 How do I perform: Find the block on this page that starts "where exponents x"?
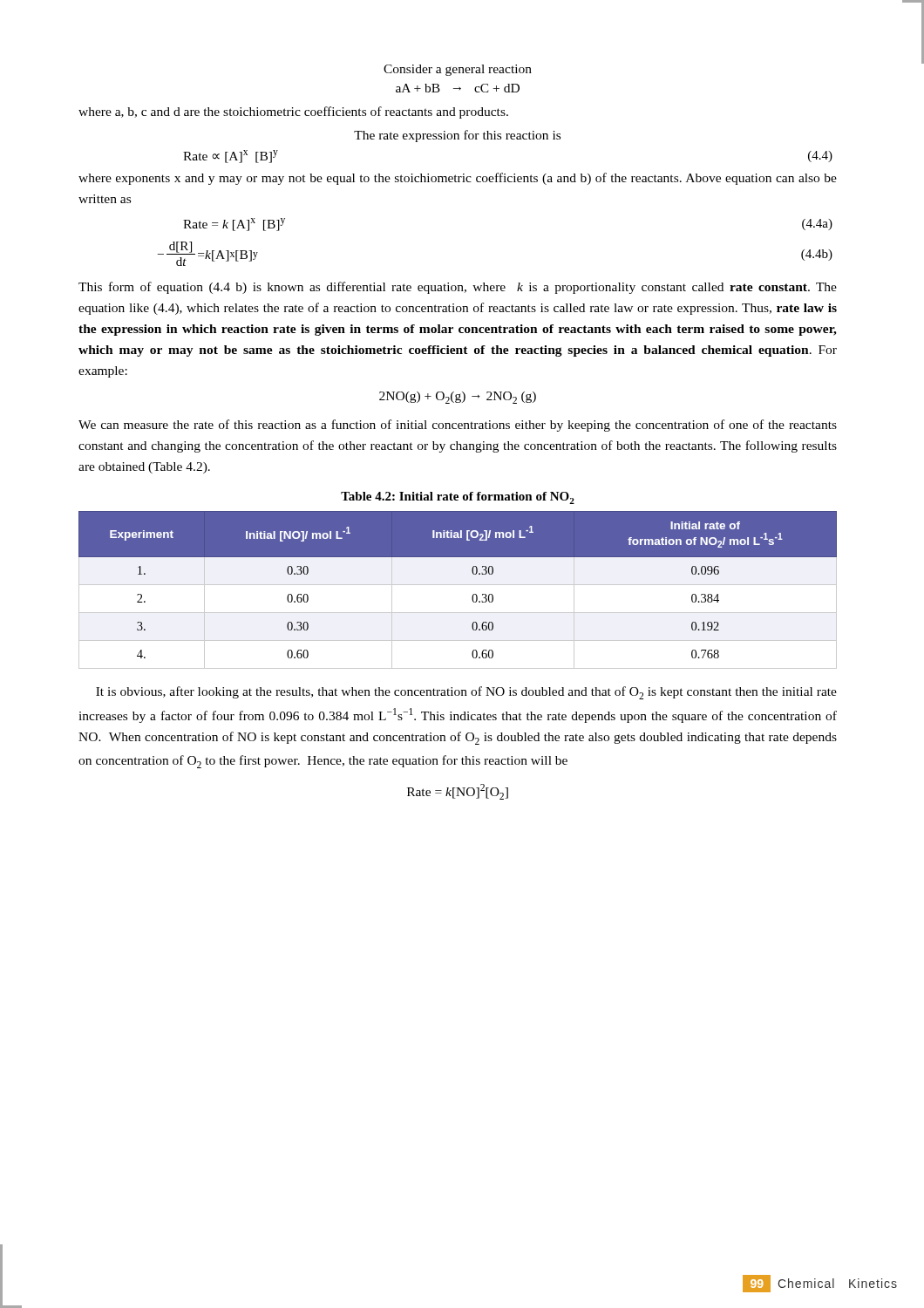click(x=458, y=188)
